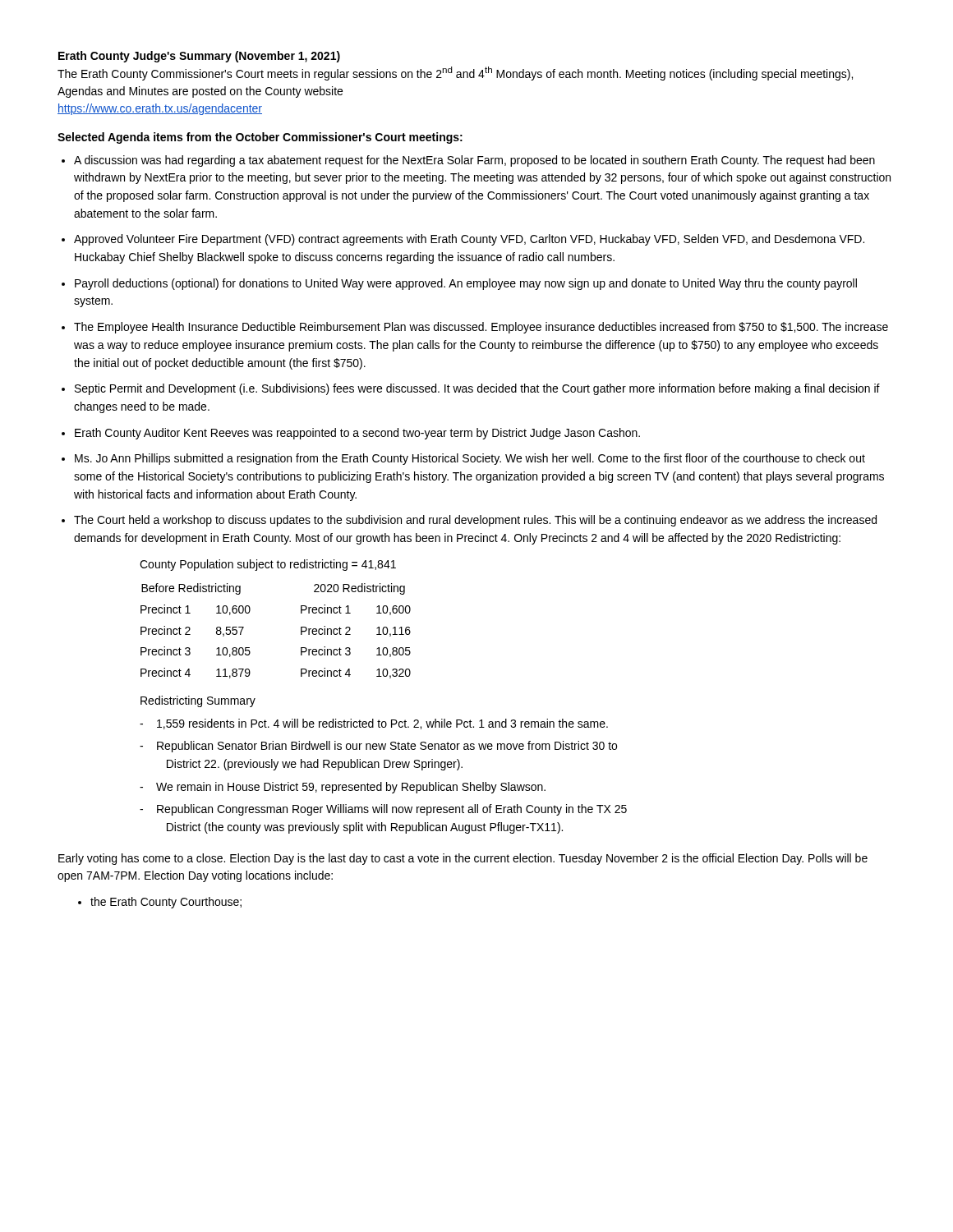Image resolution: width=953 pixels, height=1232 pixels.
Task: Find the block on this page that starts "Septic Permit and Development"
Action: (477, 398)
